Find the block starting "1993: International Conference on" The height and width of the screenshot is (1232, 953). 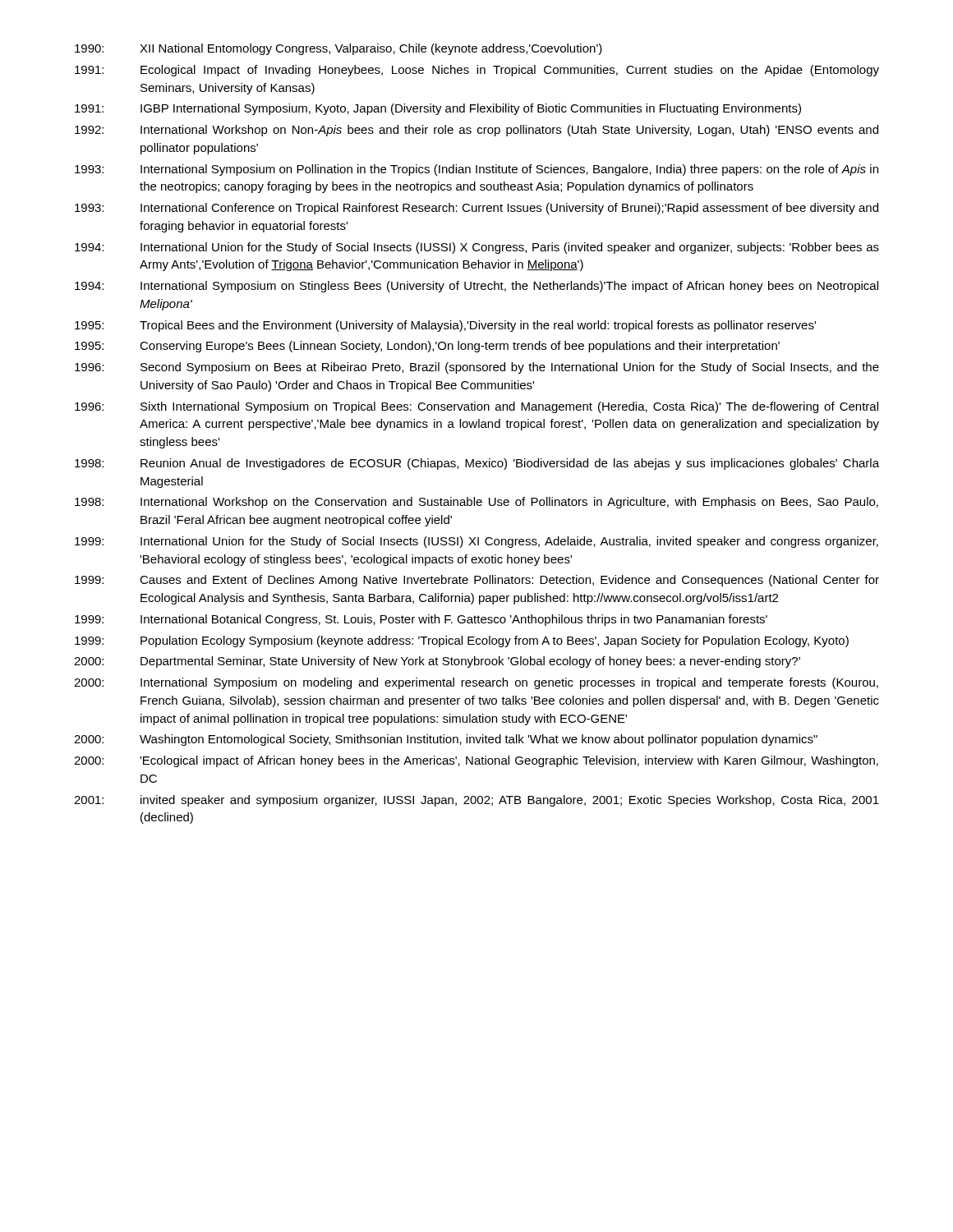(x=476, y=217)
